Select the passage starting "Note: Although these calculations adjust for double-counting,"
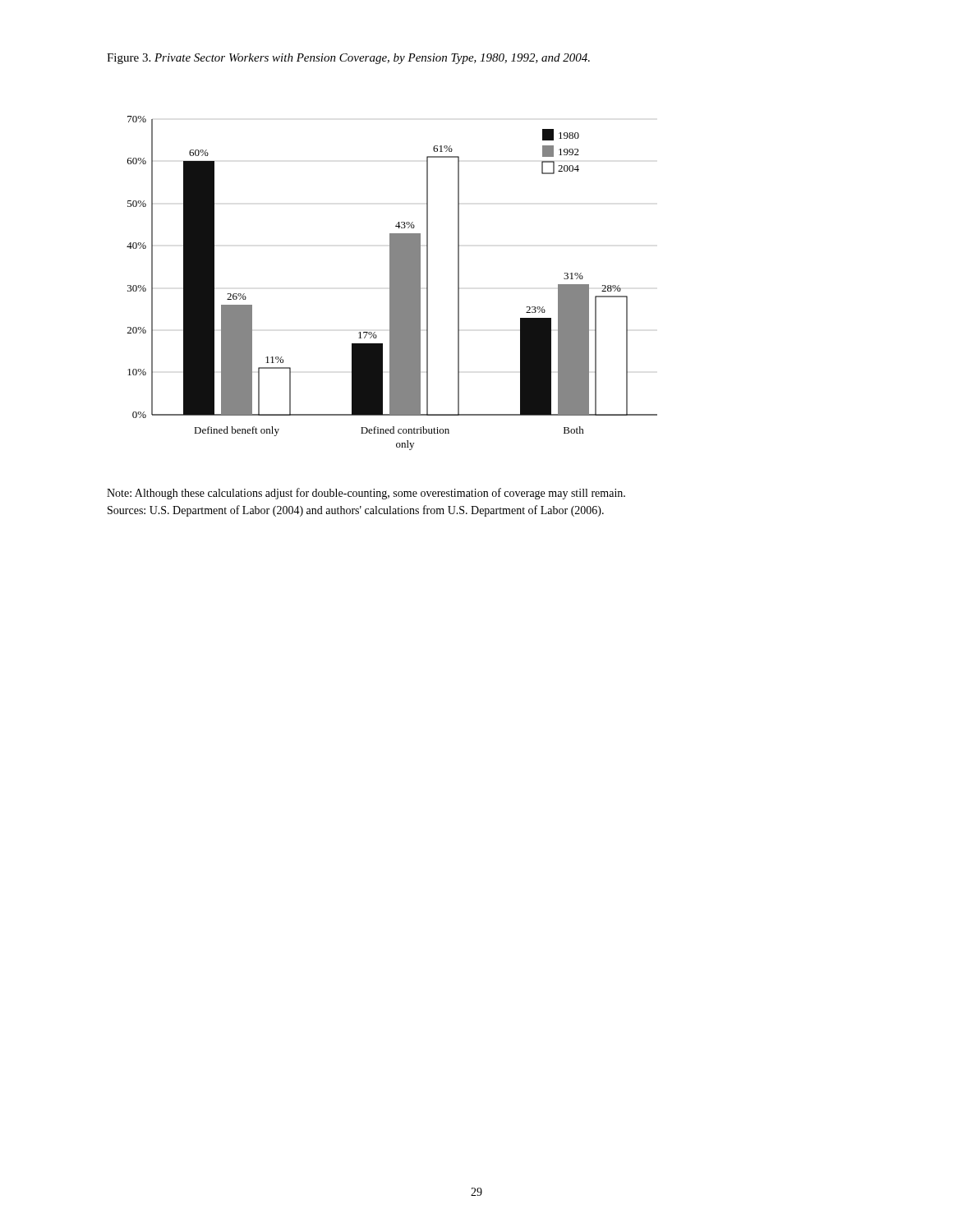This screenshot has width=953, height=1232. [x=366, y=502]
